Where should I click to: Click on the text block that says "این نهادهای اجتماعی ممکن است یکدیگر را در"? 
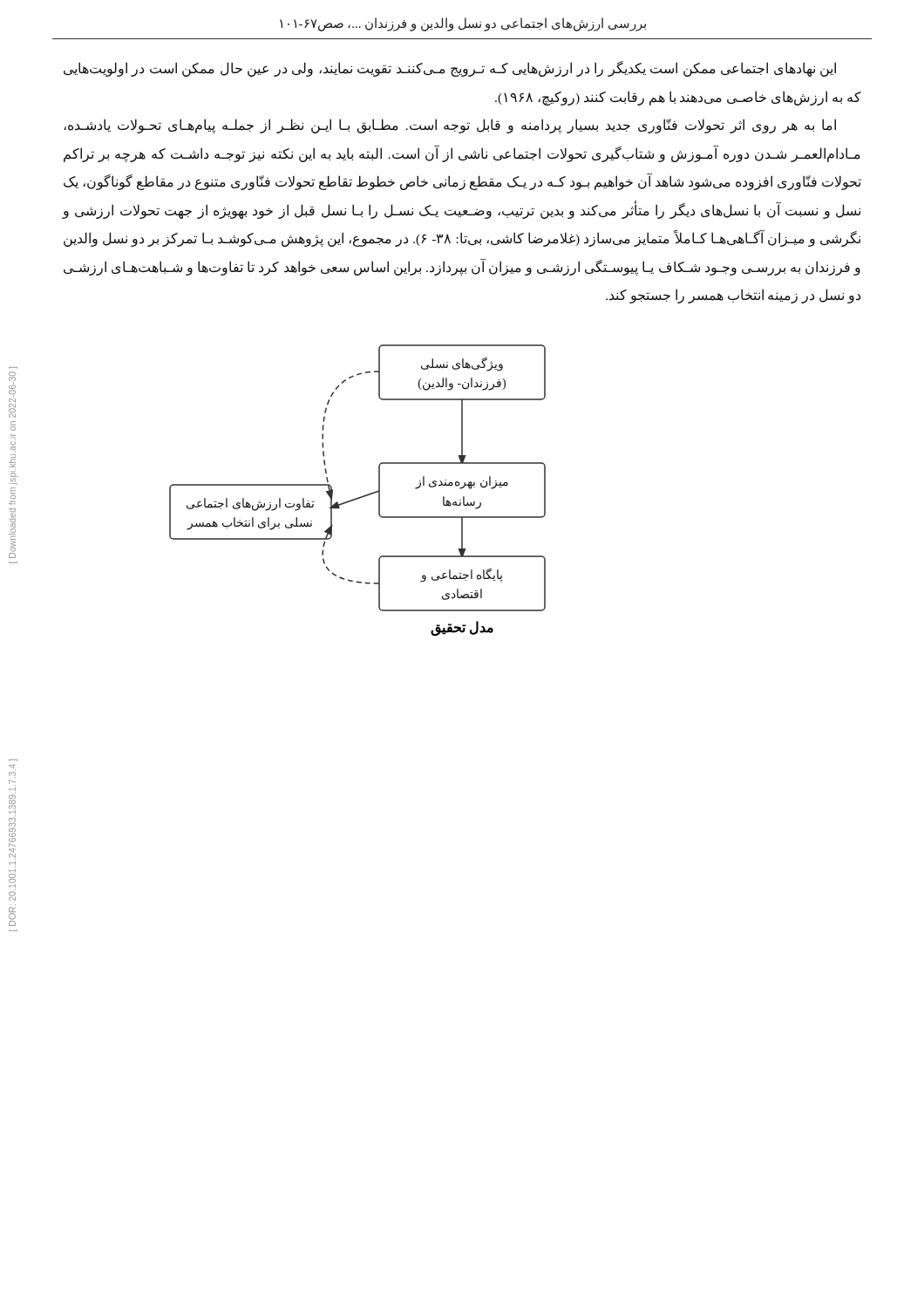(462, 83)
